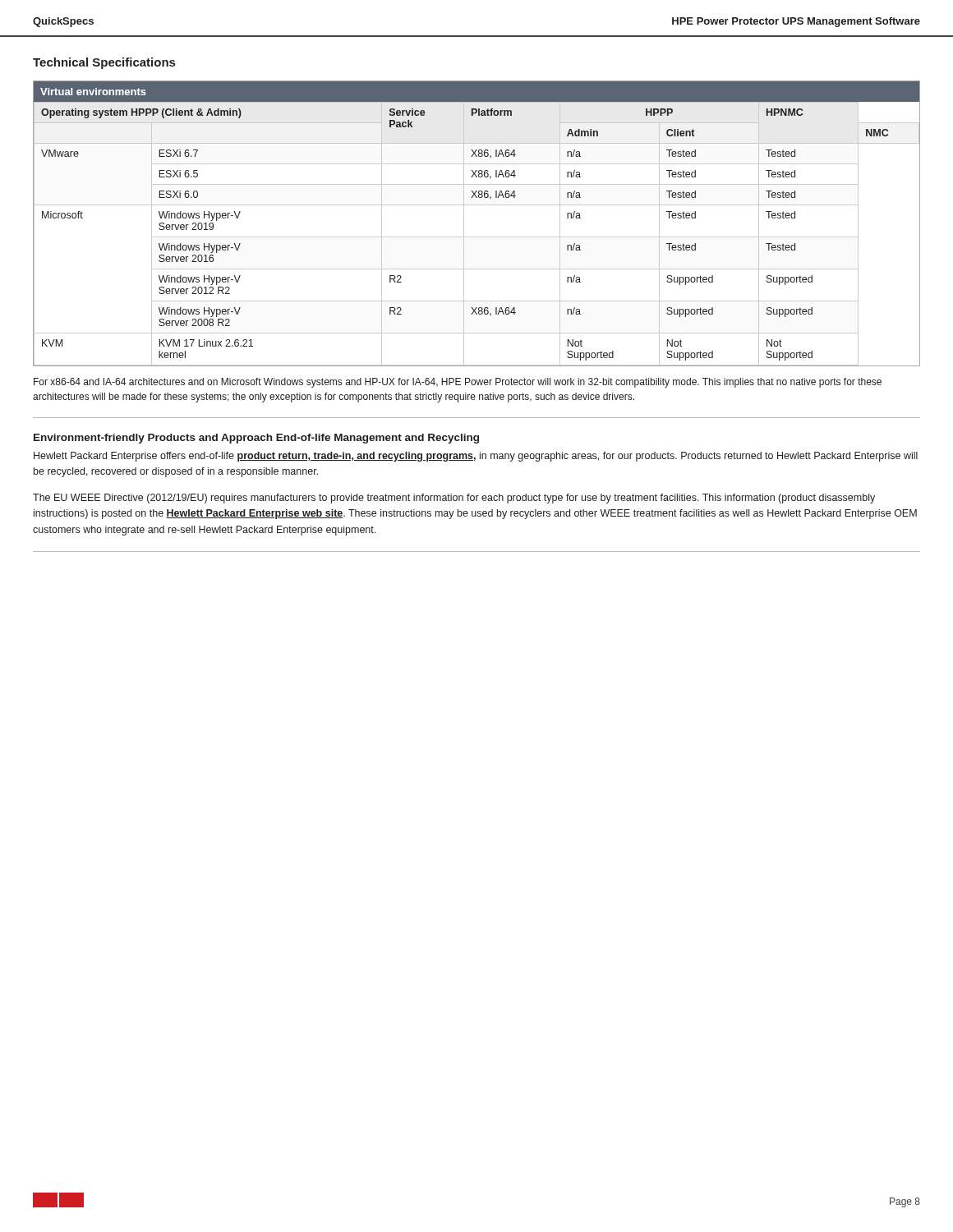Point to the text block starting "Technical Specifications"
953x1232 pixels.
pyautogui.click(x=104, y=62)
